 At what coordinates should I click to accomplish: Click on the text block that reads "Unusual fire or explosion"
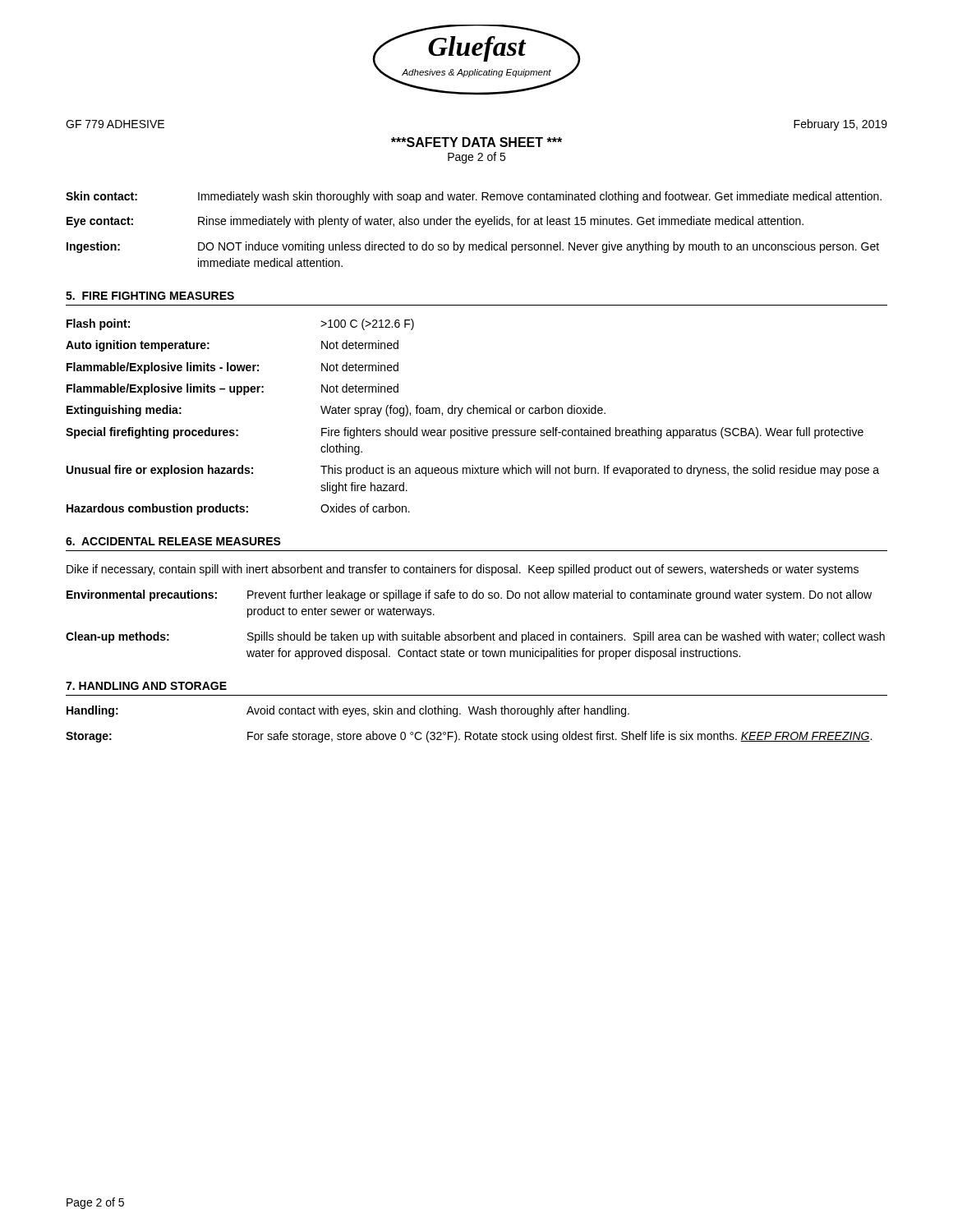coord(476,478)
